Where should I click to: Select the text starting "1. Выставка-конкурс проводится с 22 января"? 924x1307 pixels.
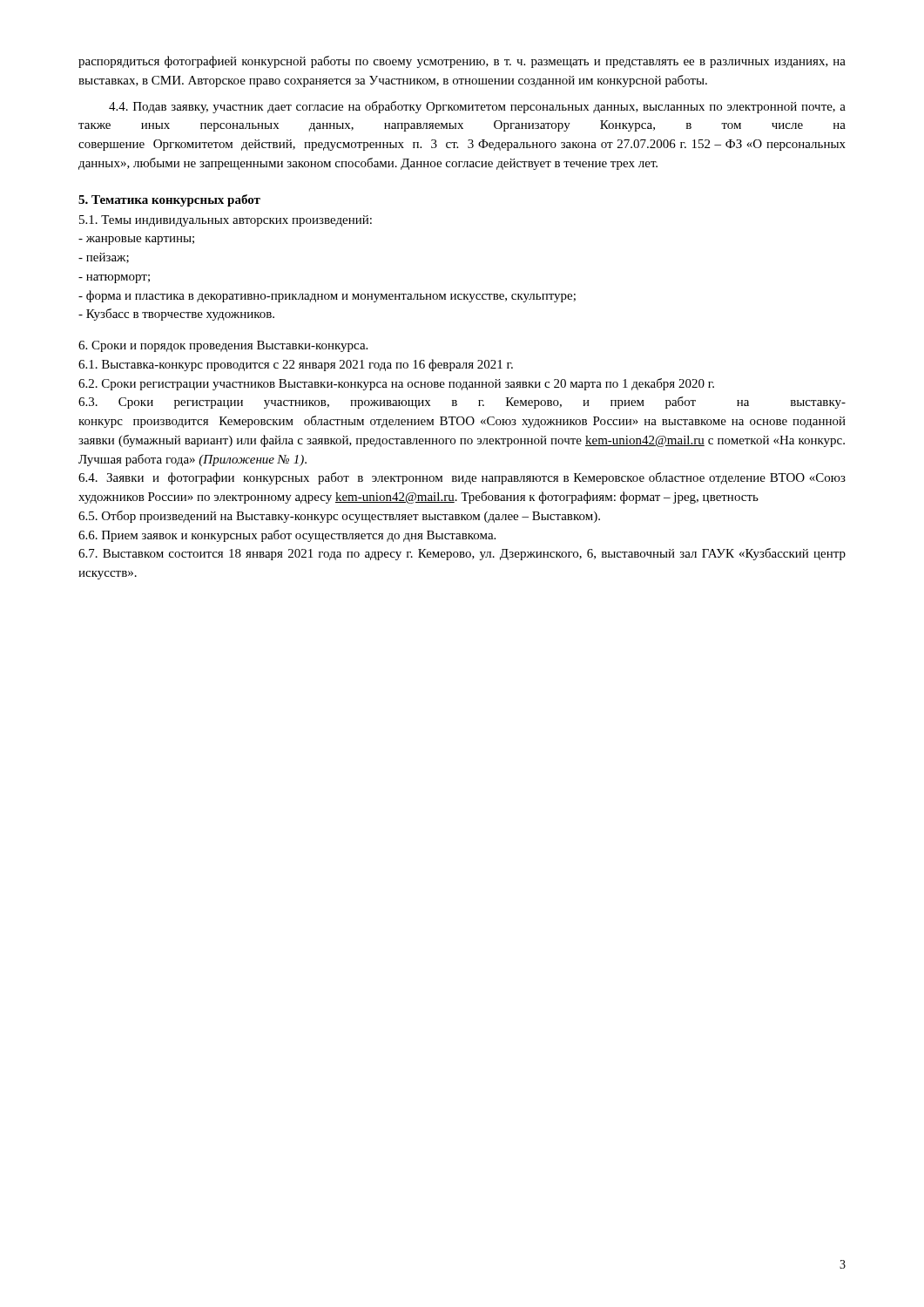tap(462, 365)
